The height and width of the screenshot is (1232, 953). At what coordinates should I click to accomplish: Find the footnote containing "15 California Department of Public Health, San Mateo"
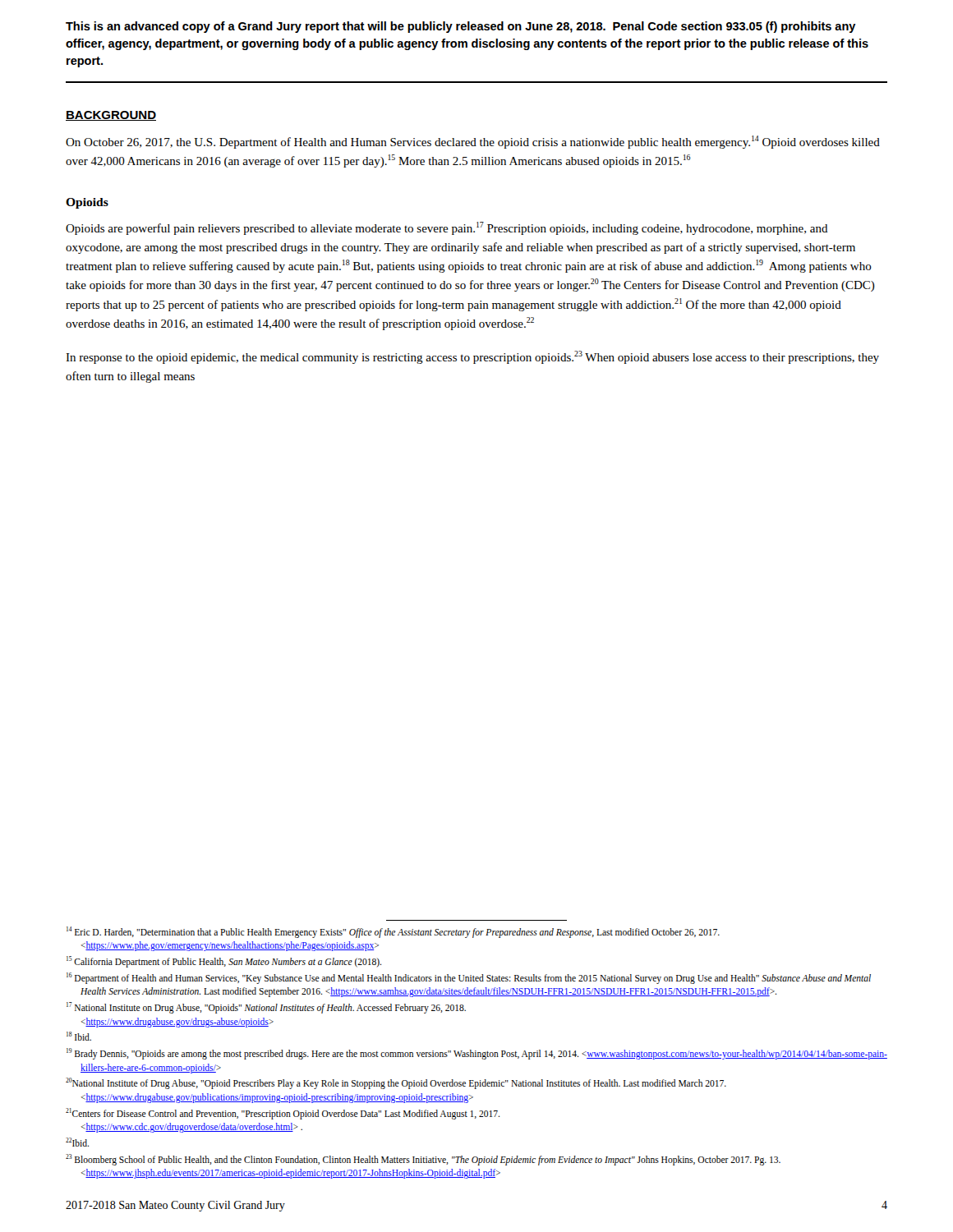coord(224,961)
